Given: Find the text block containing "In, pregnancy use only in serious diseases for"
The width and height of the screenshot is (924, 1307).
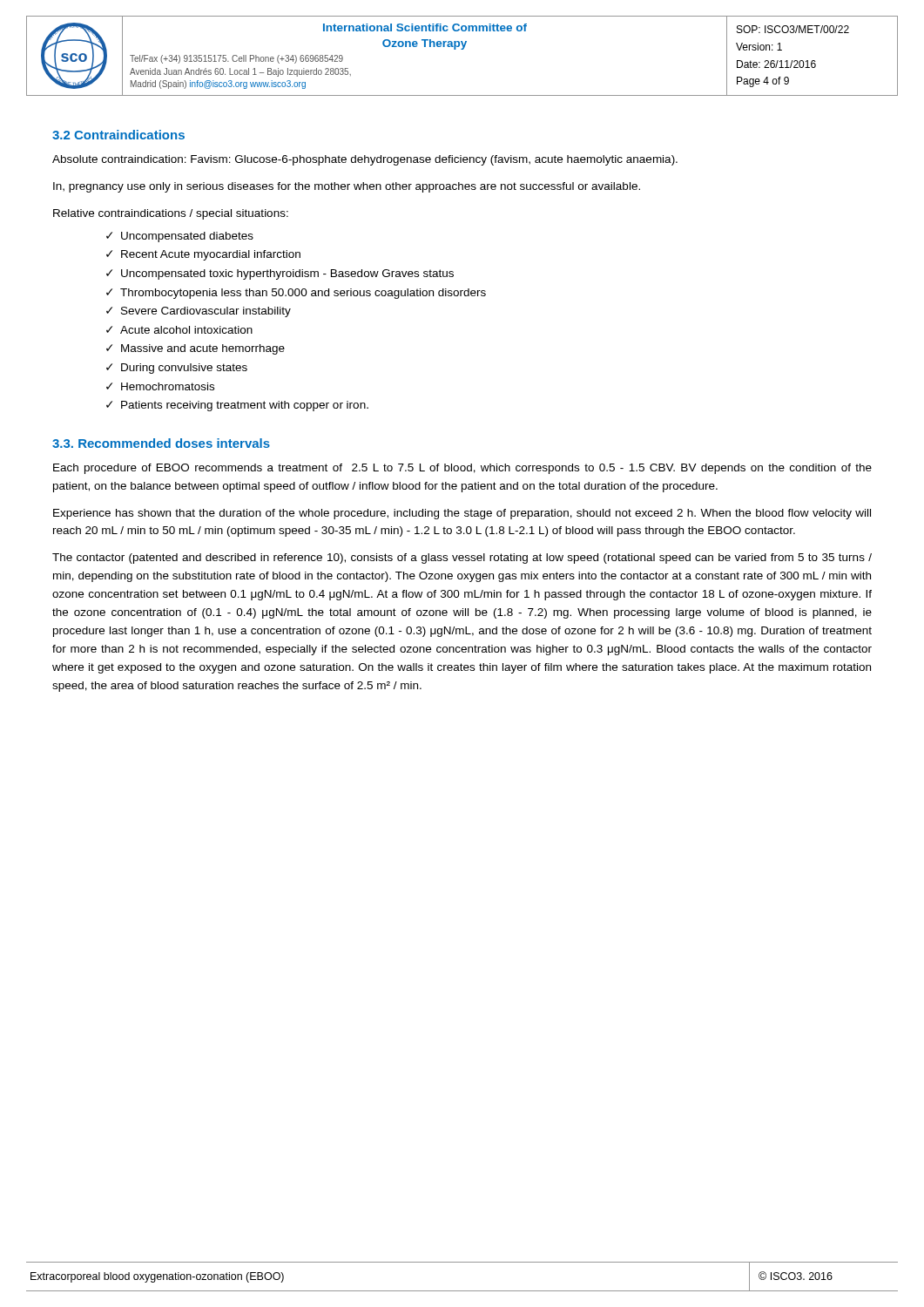Looking at the screenshot, I should pos(347,186).
